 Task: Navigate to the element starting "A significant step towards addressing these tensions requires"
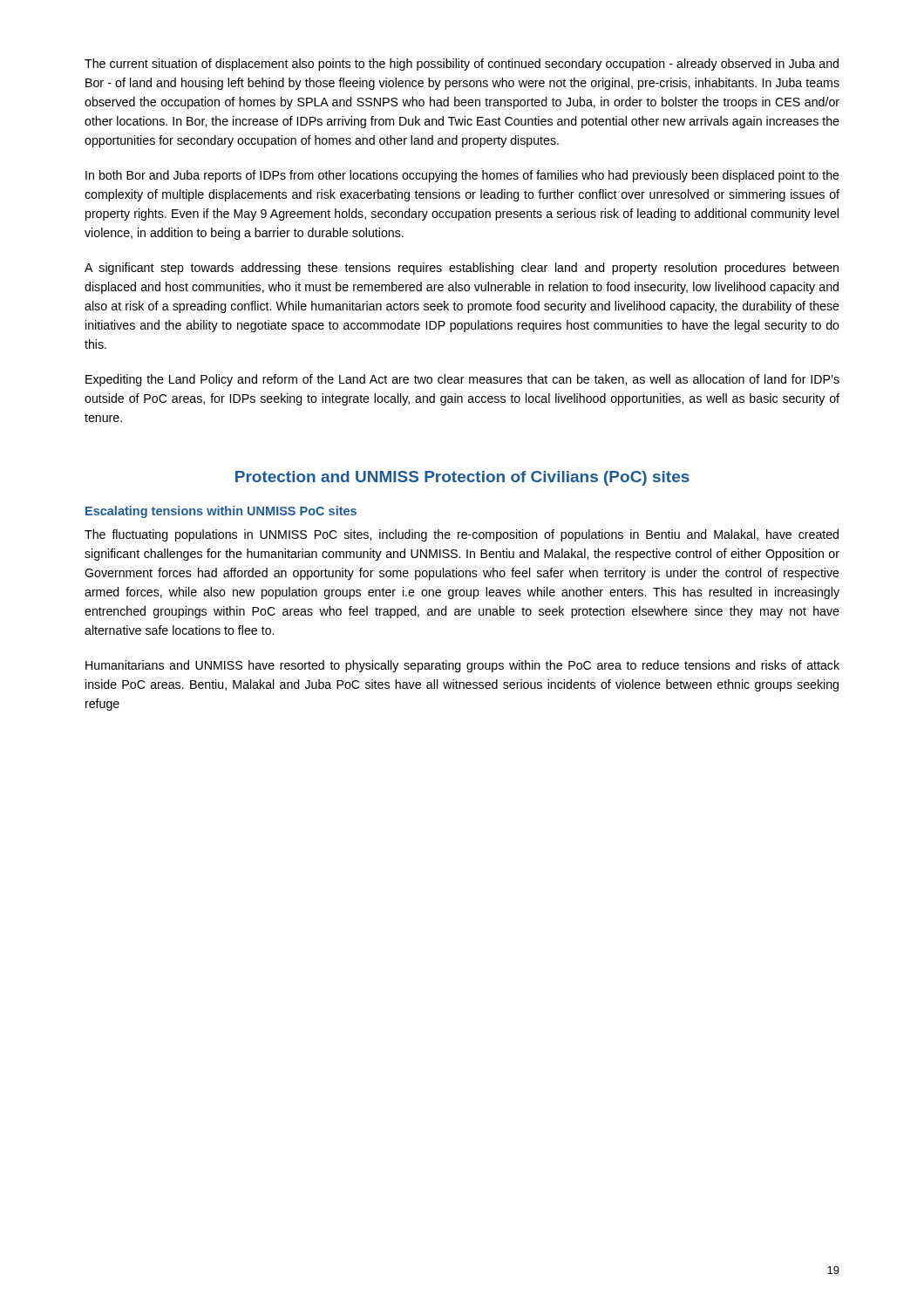462,306
